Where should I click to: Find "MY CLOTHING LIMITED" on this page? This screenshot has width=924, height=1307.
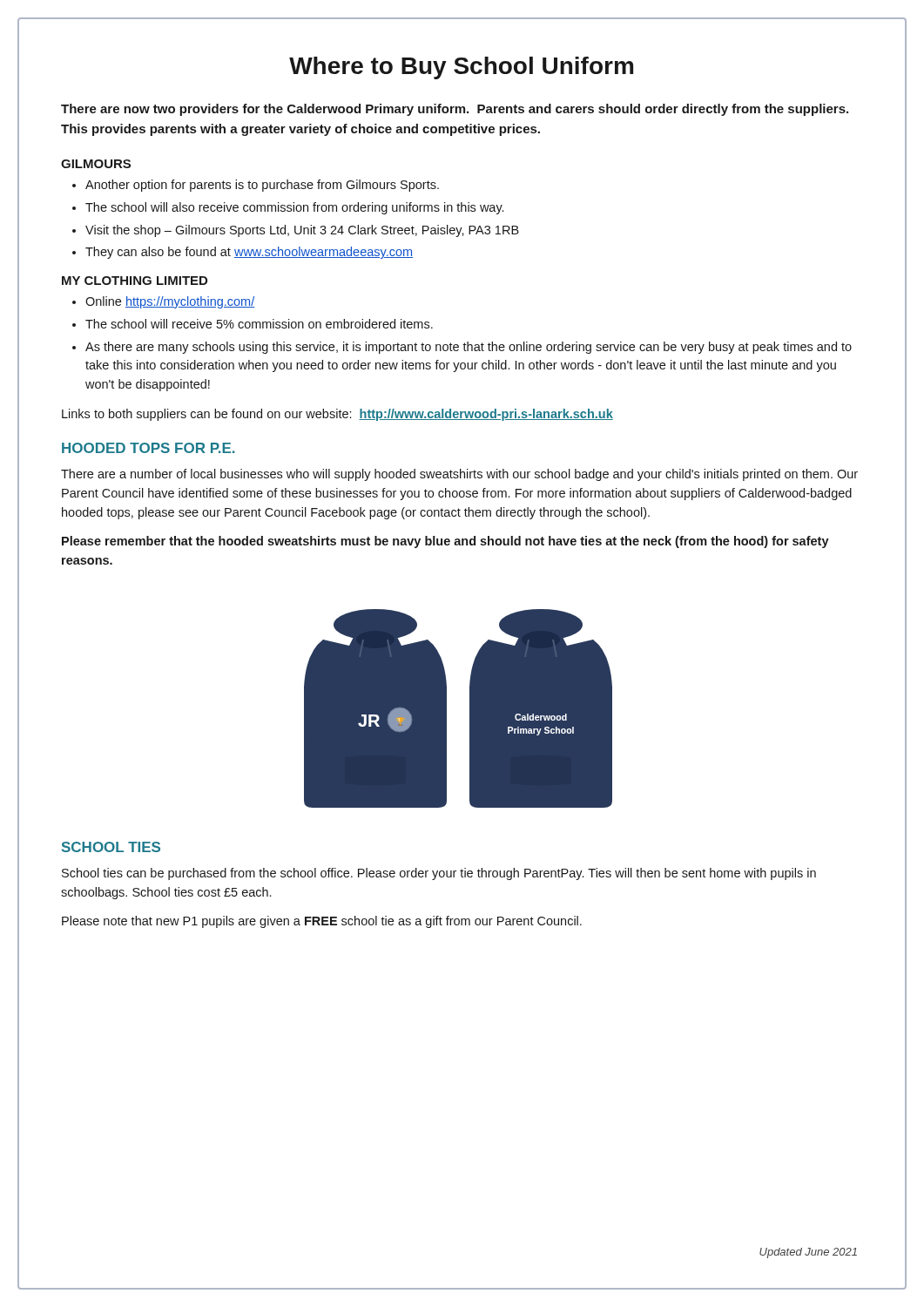point(135,280)
